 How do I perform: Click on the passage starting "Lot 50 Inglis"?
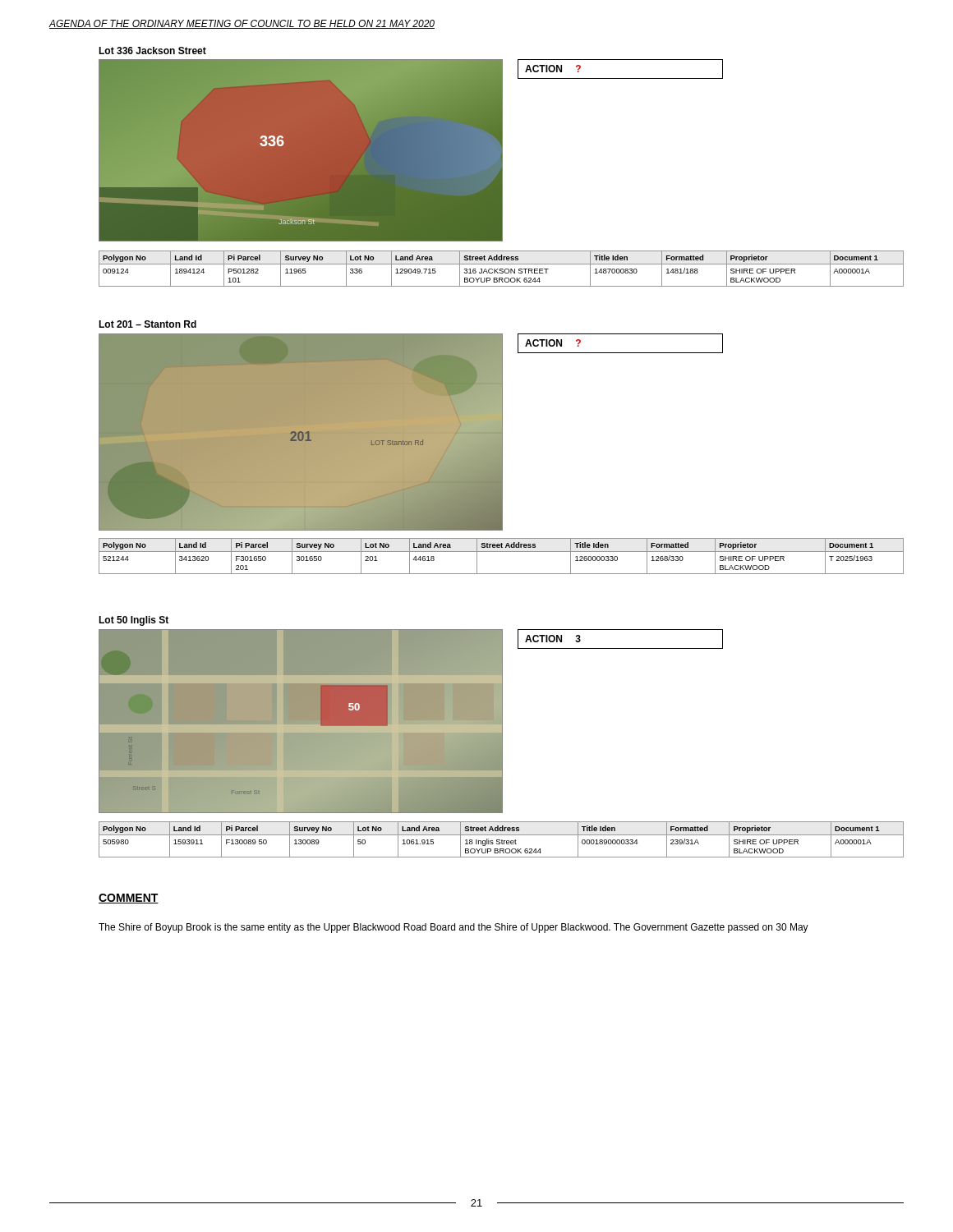click(x=134, y=620)
